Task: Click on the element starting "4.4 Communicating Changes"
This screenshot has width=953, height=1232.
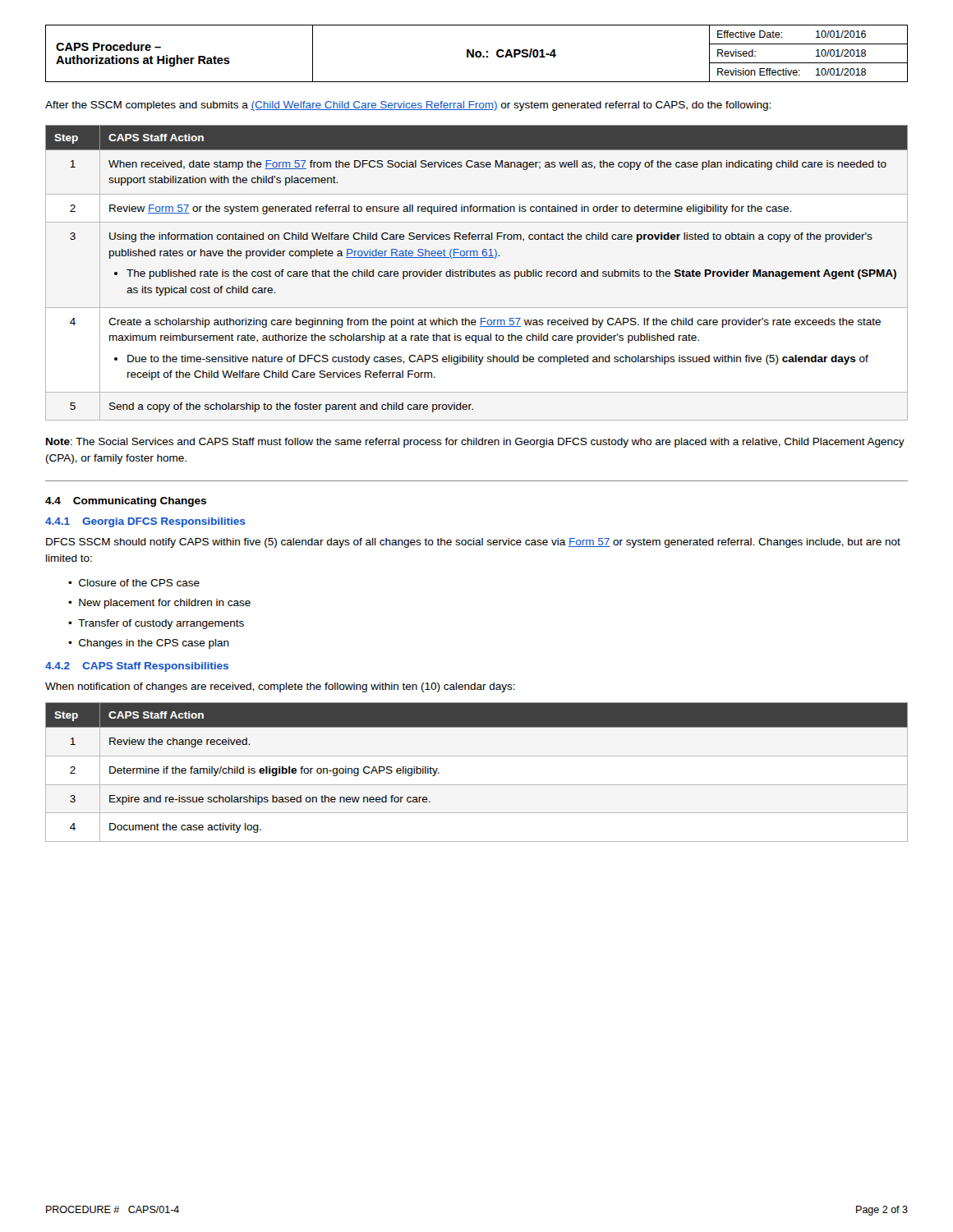Action: (126, 501)
